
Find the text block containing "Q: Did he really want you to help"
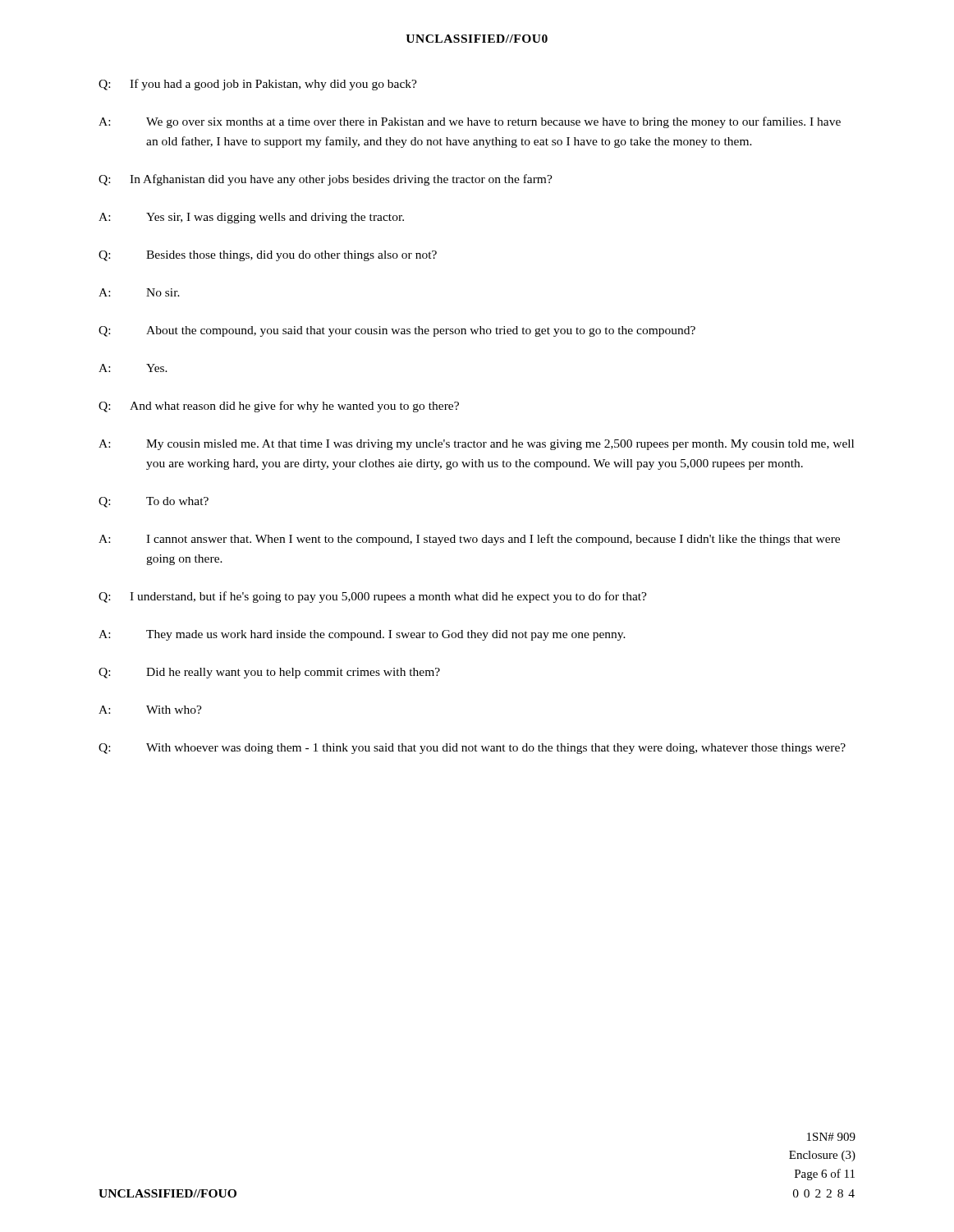pos(269,673)
